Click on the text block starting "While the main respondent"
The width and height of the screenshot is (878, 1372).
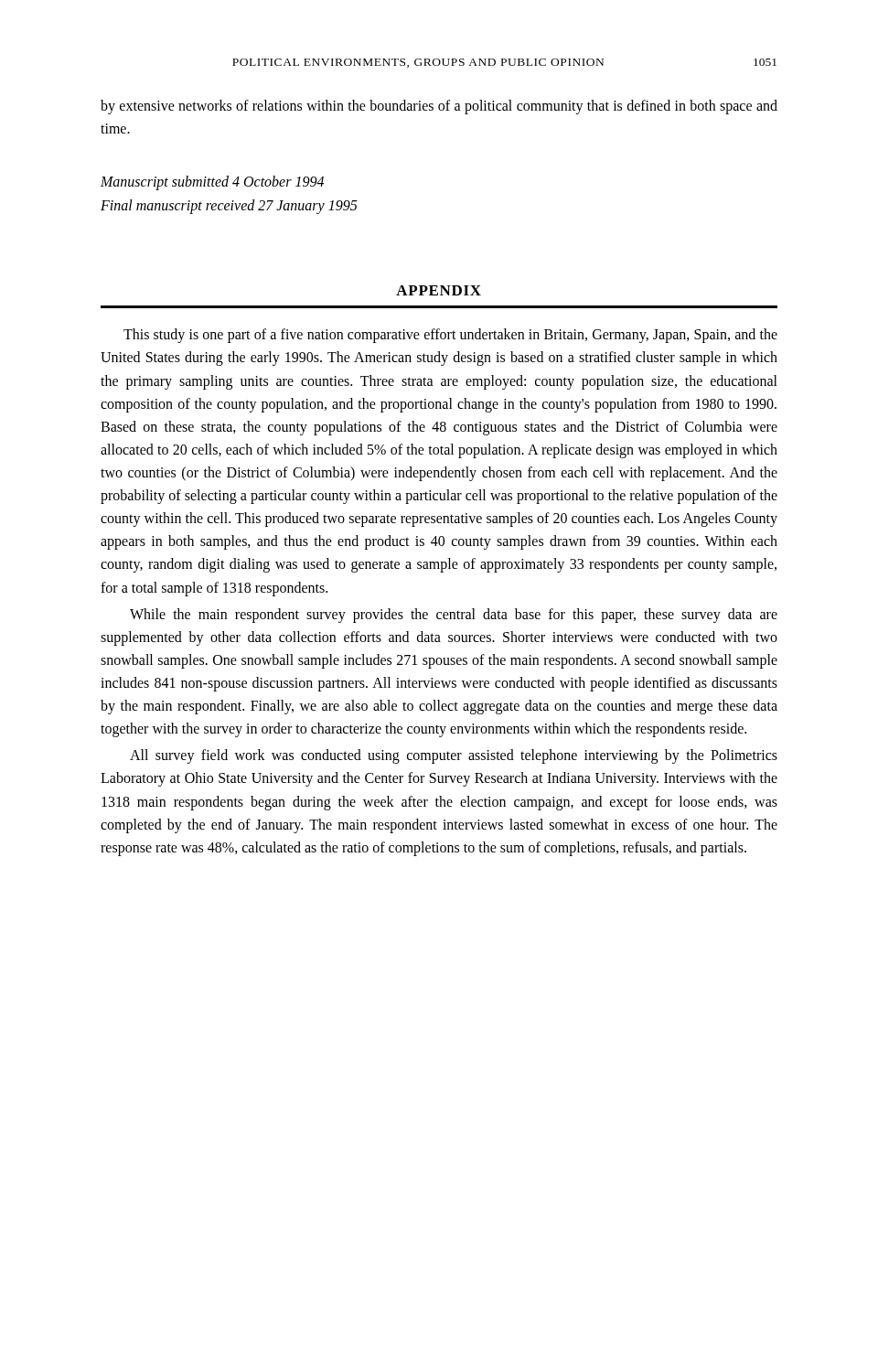click(x=439, y=671)
